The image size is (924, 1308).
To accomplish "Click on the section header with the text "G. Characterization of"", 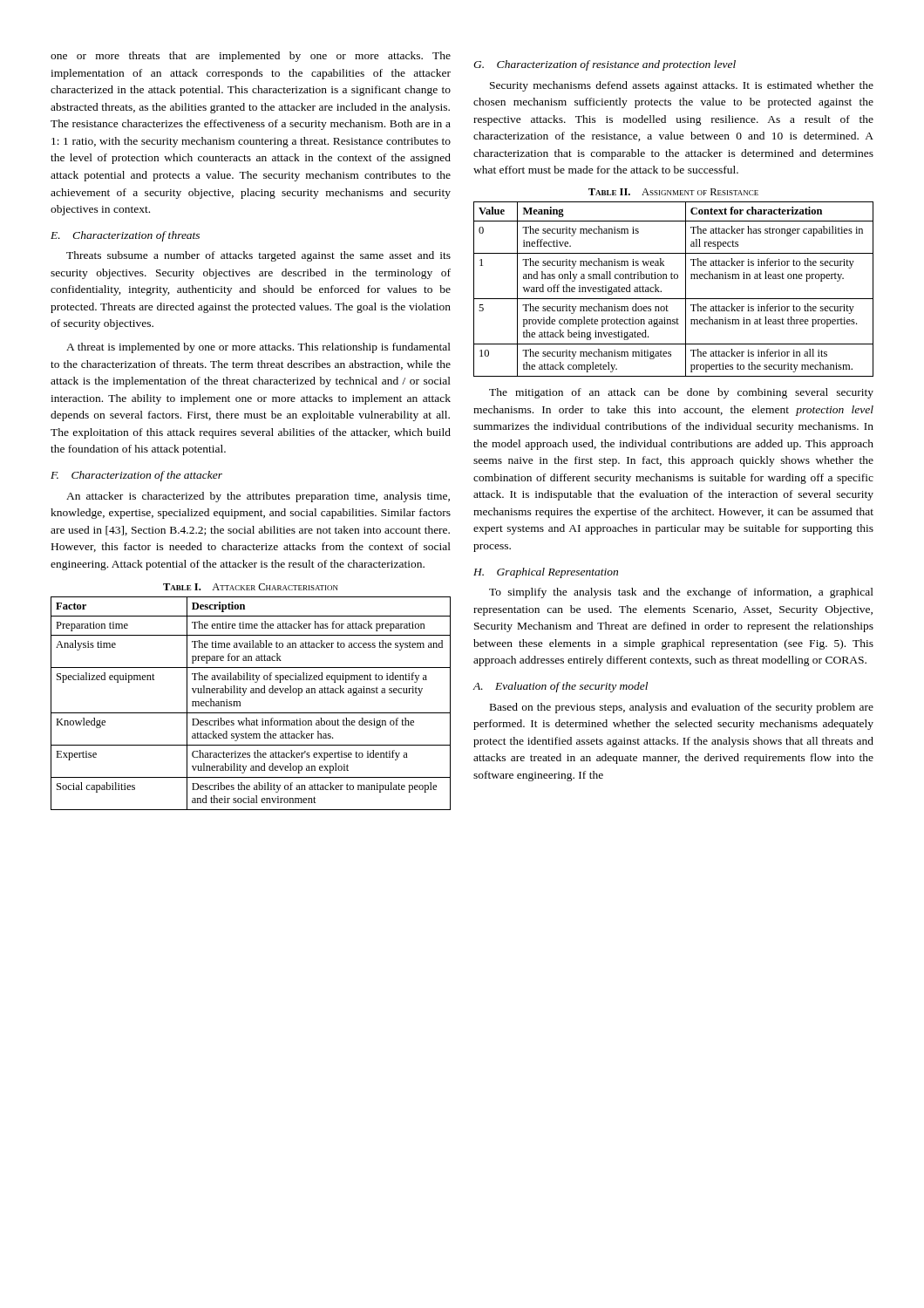I will coord(673,64).
